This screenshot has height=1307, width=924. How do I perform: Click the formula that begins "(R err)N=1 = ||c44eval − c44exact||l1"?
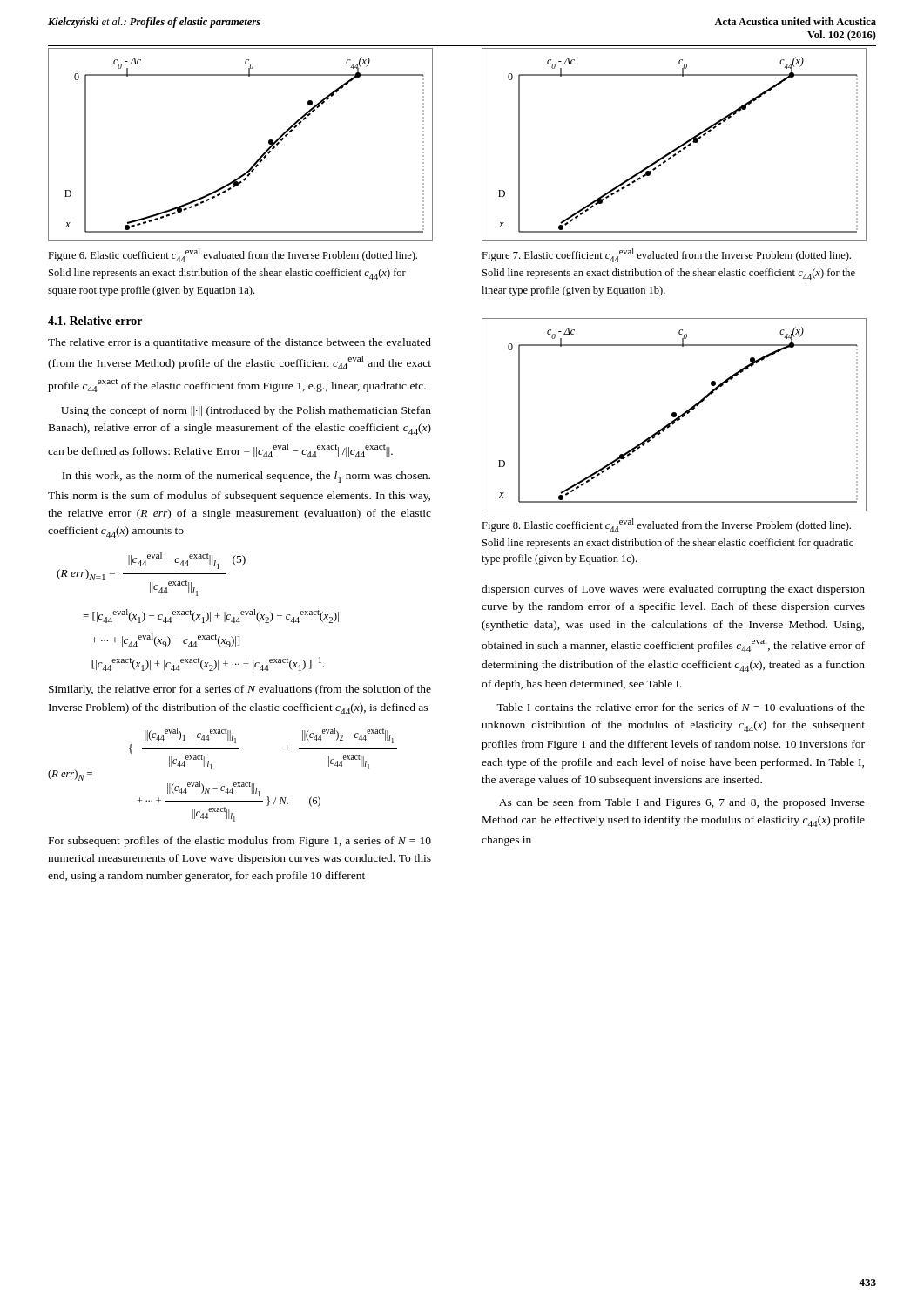coord(248,611)
